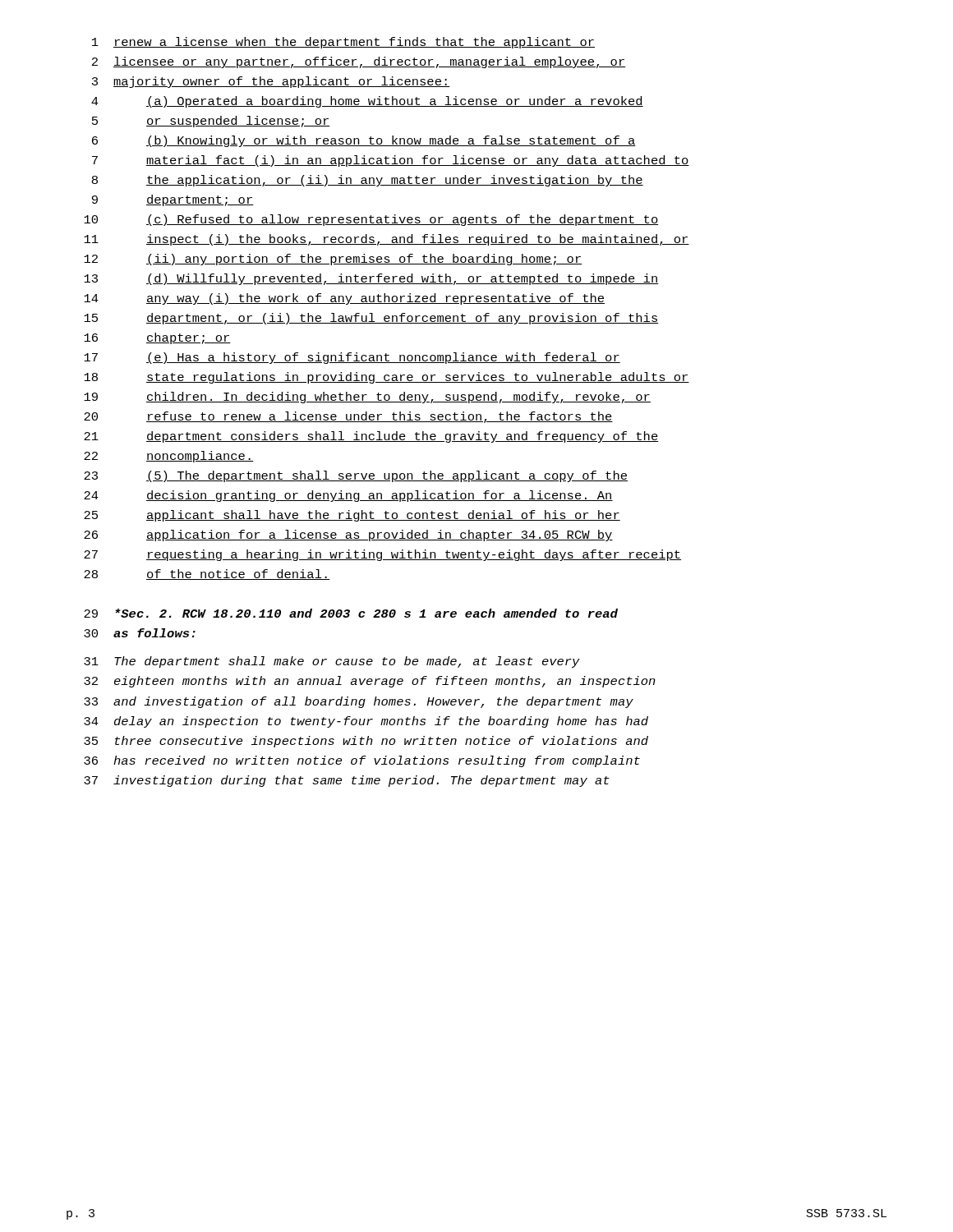The width and height of the screenshot is (953, 1232).
Task: Locate the block starting "14 any way (i) the"
Action: [476, 299]
